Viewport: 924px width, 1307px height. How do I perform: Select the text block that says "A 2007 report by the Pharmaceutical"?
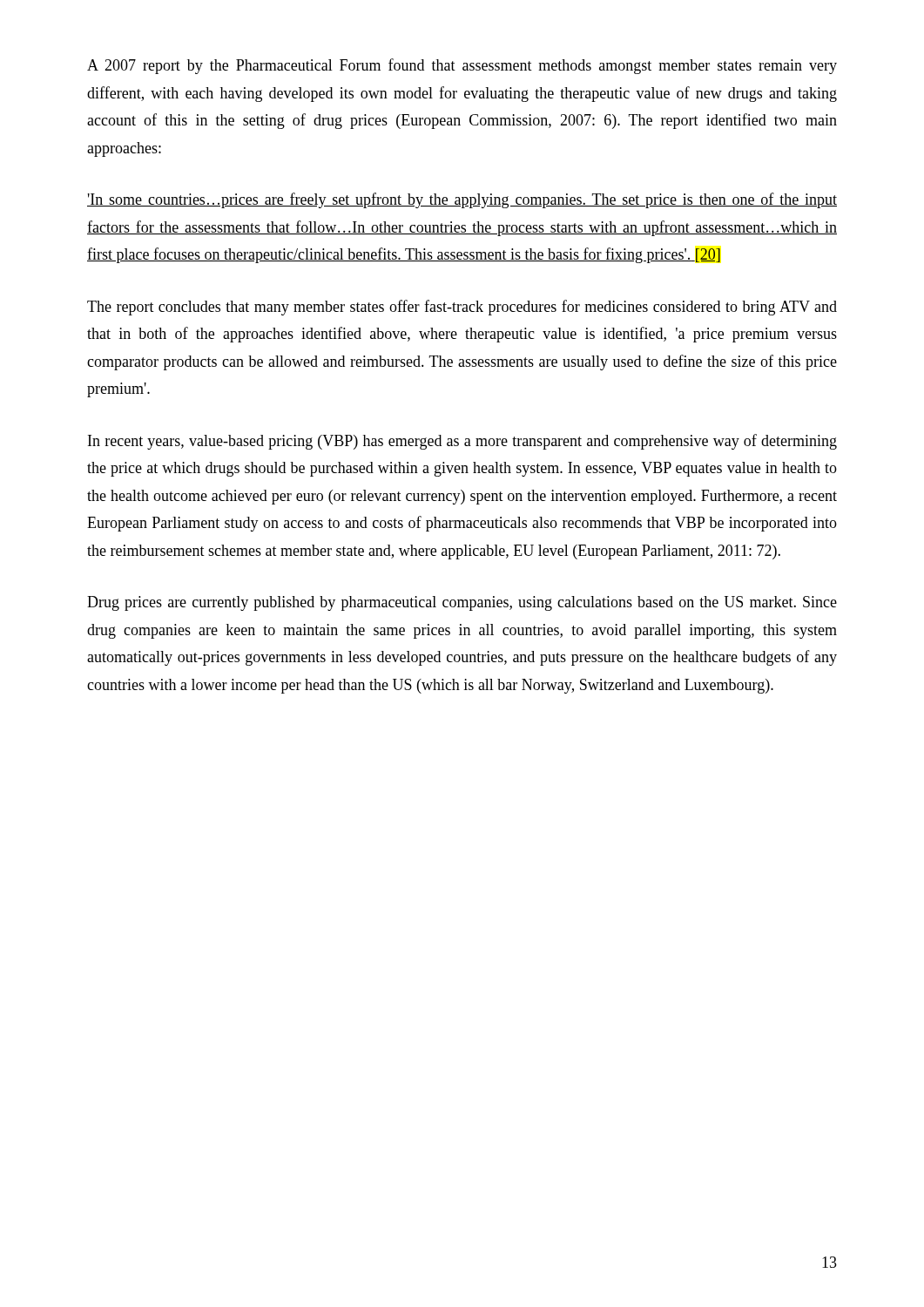point(462,107)
